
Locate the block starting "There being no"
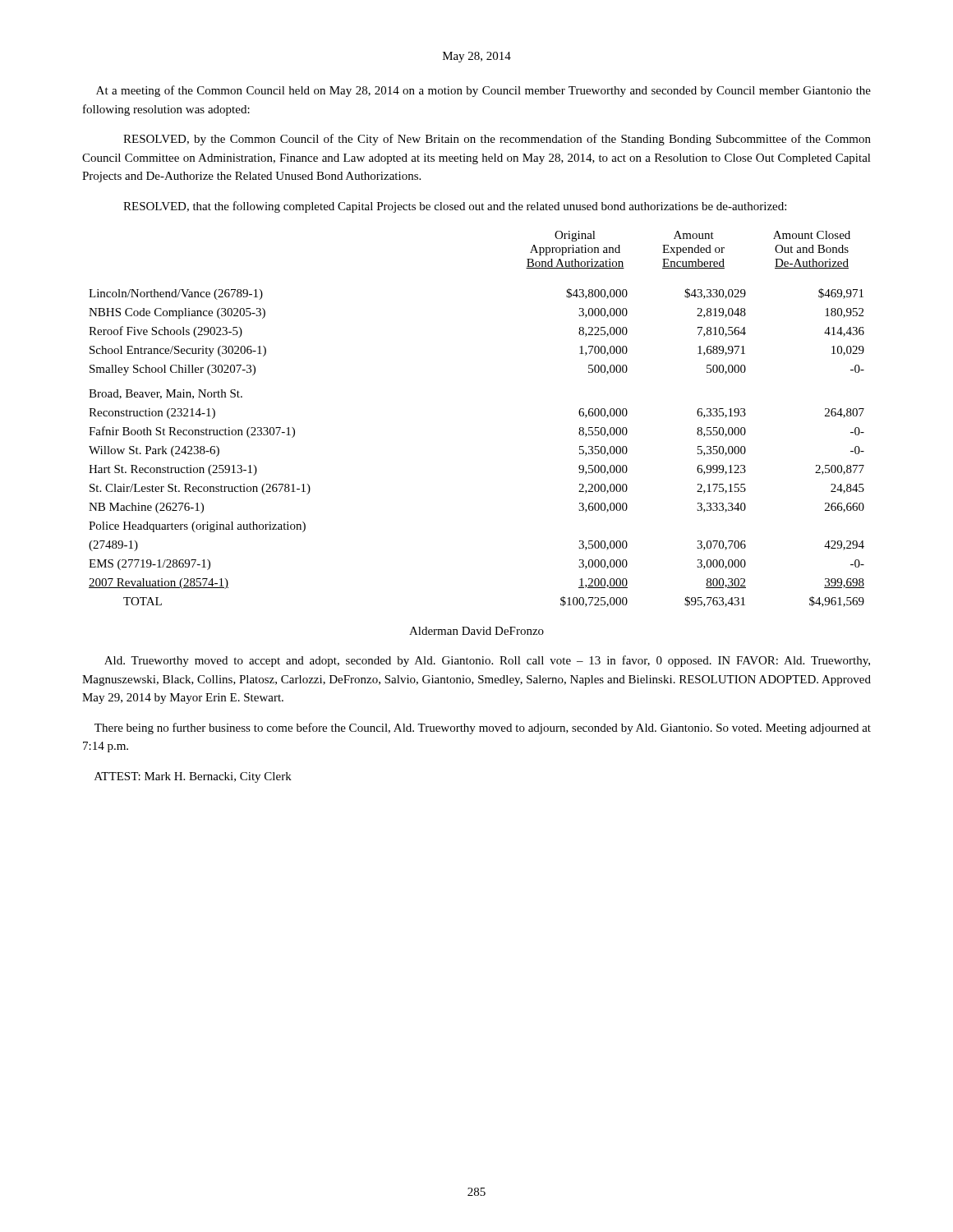coord(476,737)
